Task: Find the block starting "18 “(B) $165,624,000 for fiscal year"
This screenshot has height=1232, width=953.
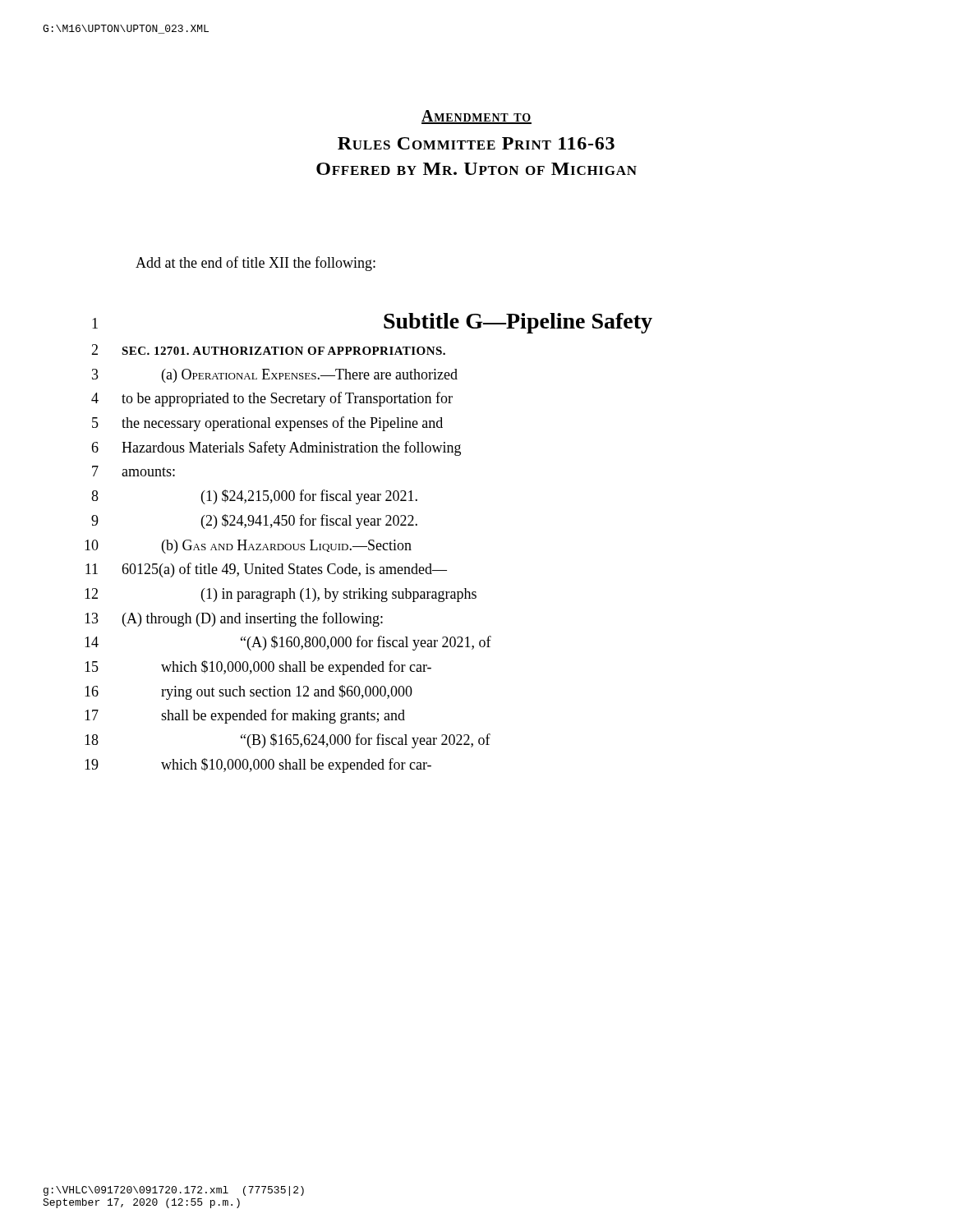Action: point(478,753)
